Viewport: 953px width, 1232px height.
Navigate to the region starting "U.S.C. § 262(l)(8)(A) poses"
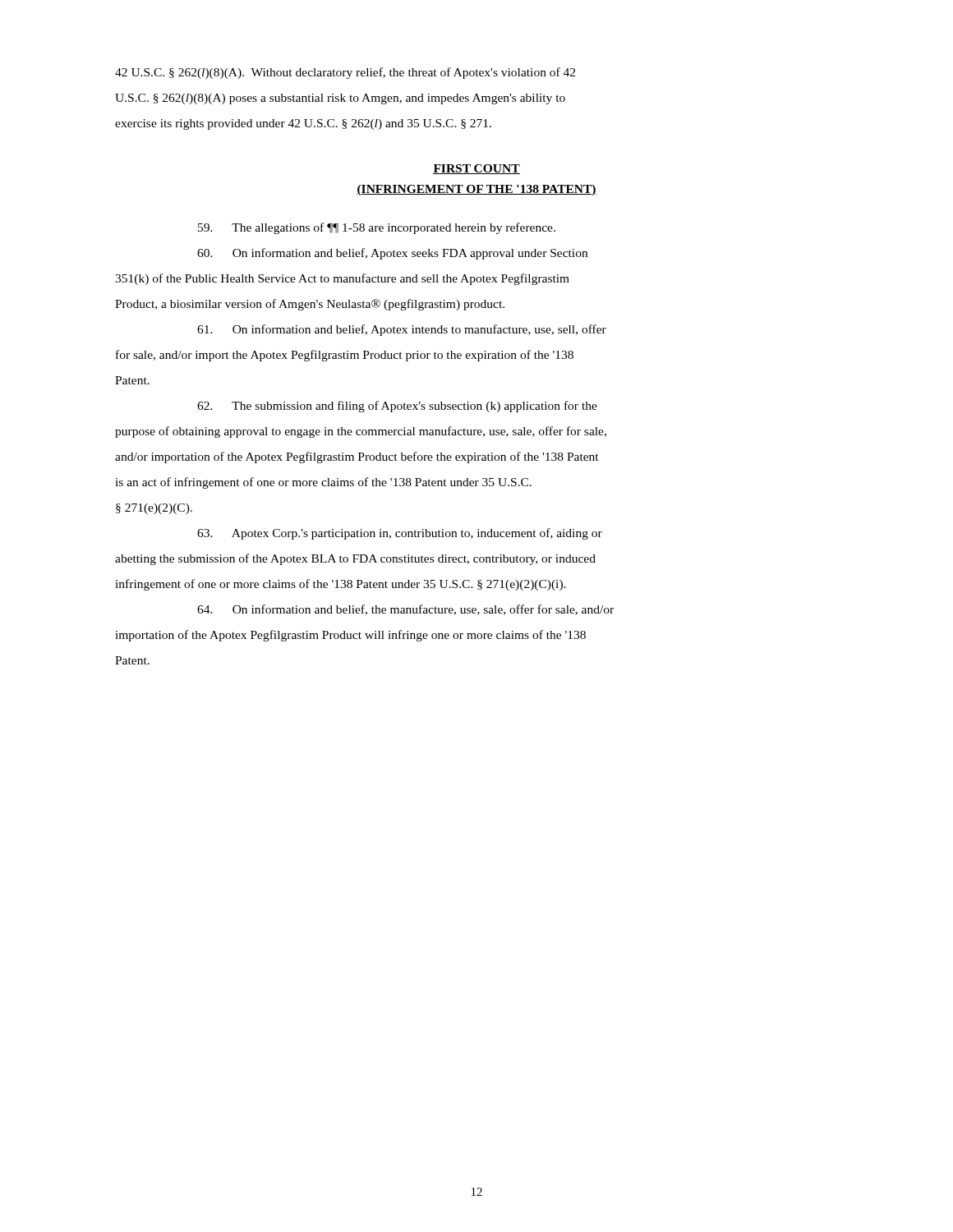340,97
